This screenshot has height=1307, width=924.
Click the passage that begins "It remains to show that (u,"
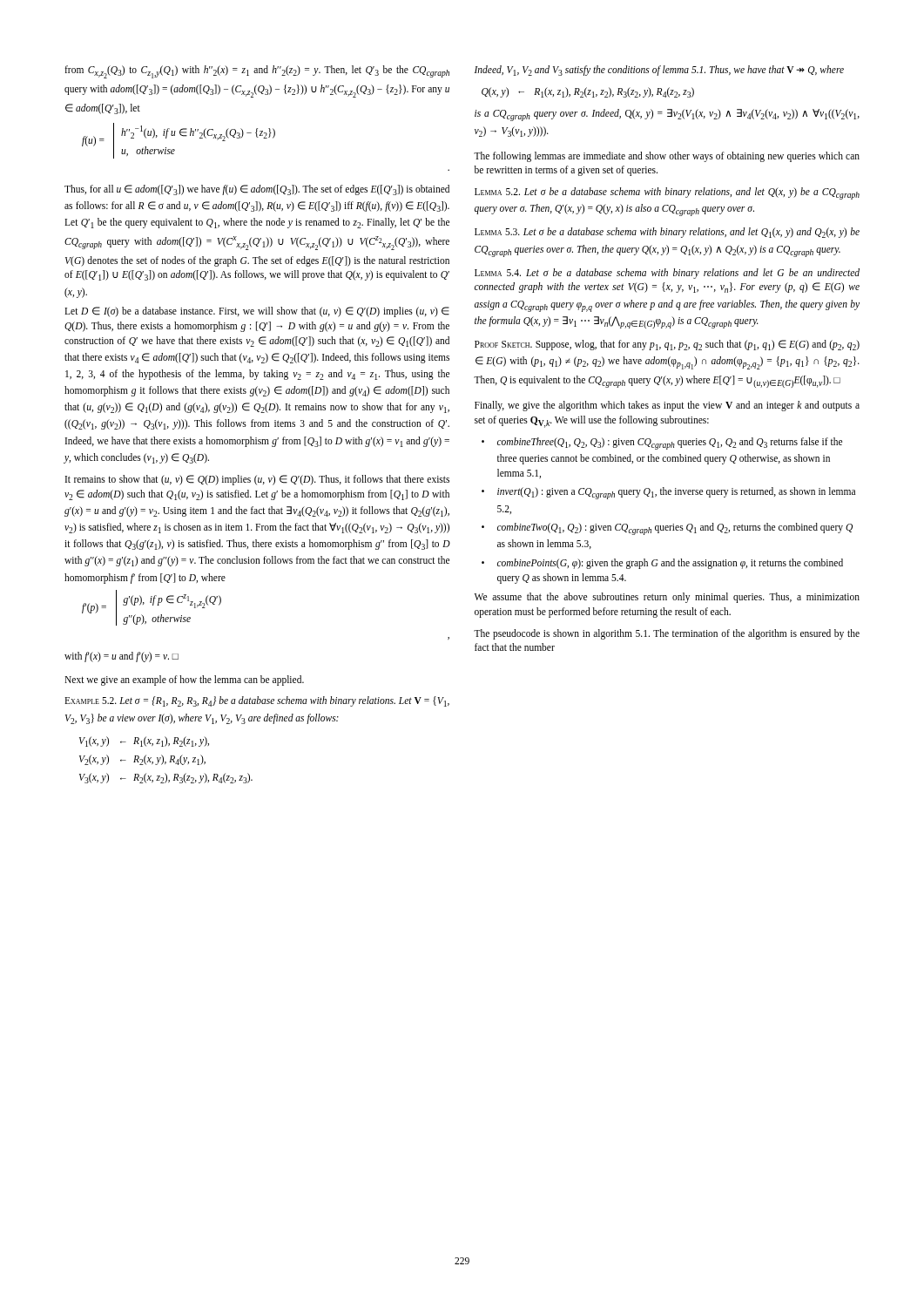[x=257, y=529]
